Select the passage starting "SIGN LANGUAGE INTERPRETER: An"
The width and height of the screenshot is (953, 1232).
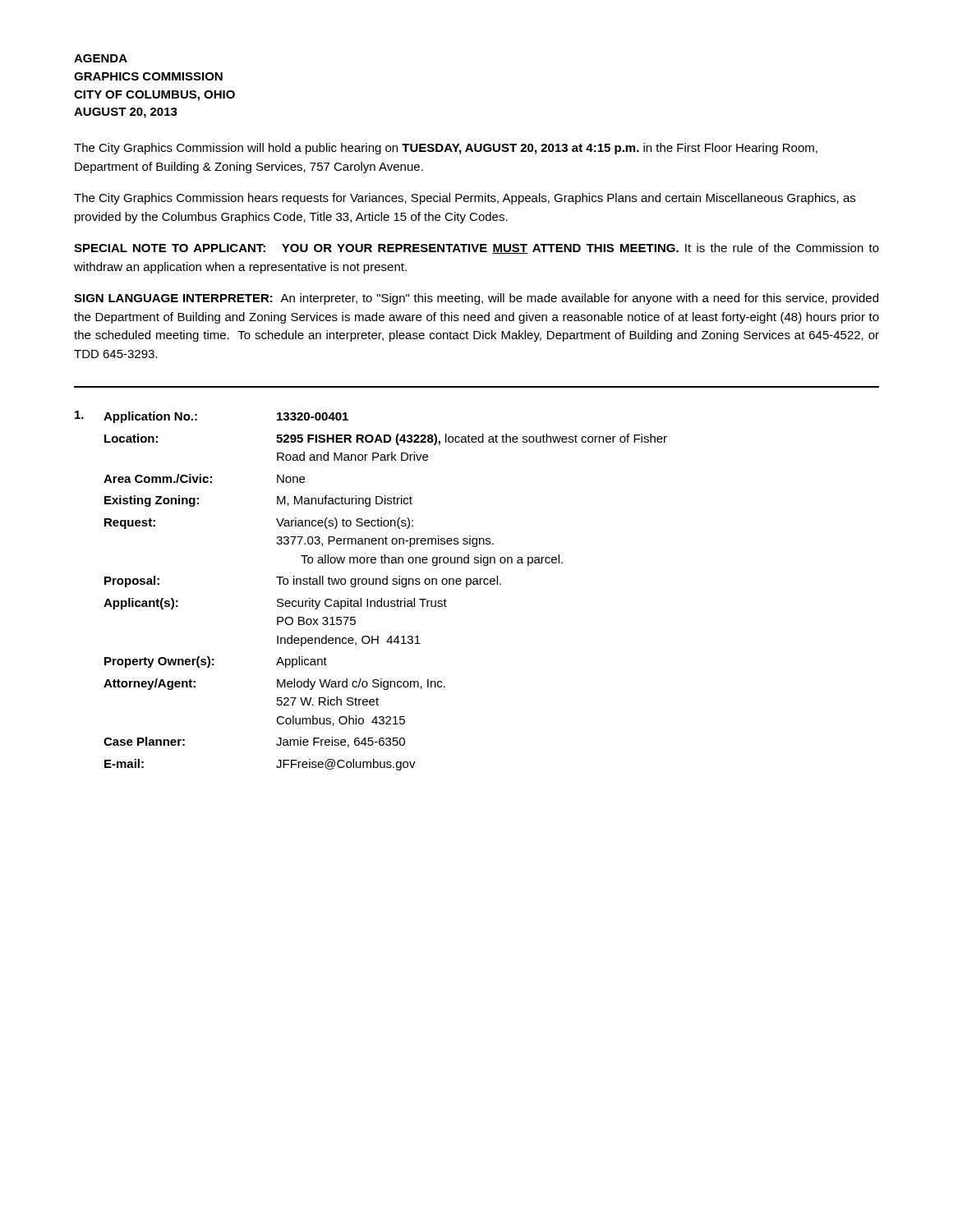click(x=476, y=325)
